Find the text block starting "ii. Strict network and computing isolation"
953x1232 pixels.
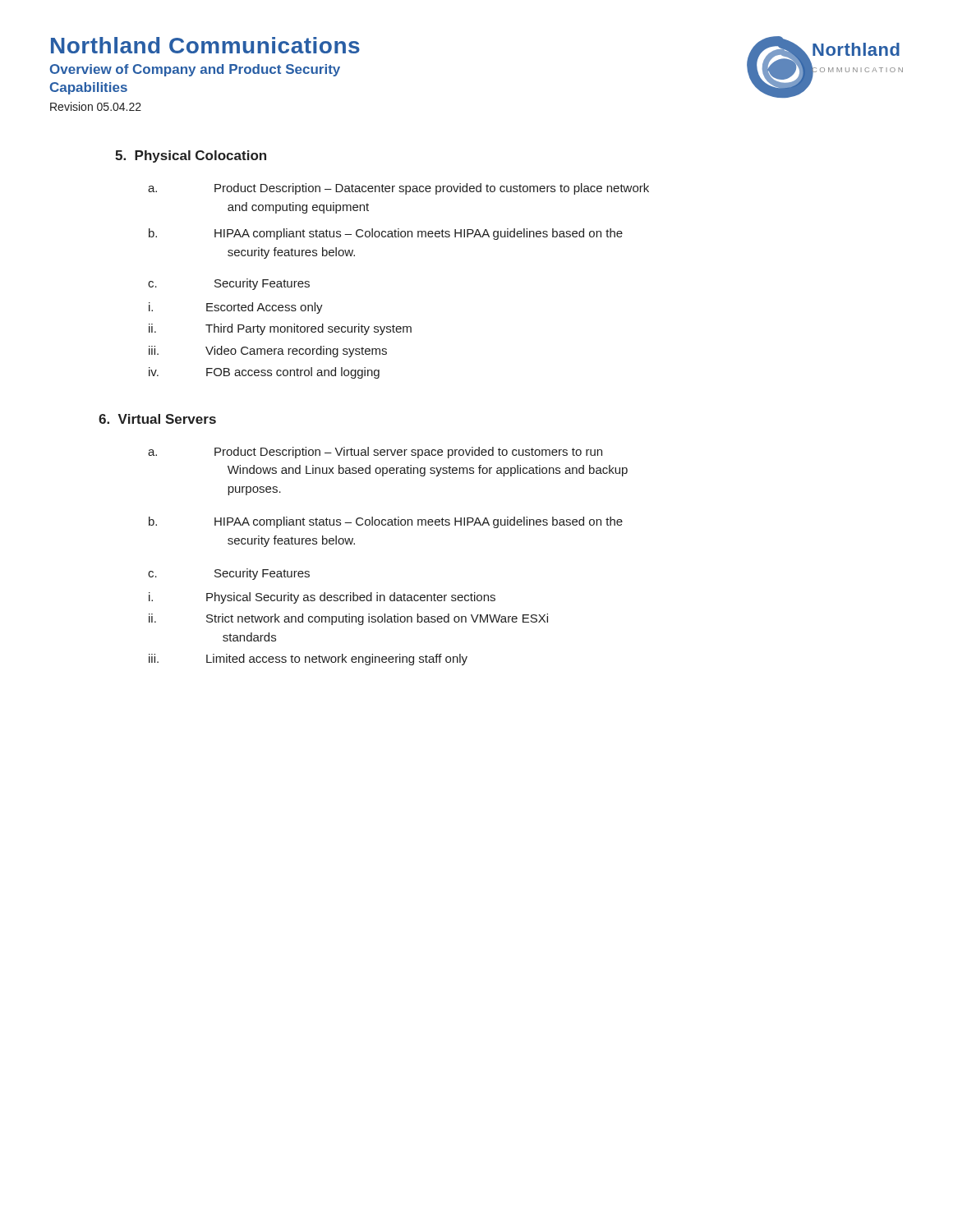coord(348,628)
